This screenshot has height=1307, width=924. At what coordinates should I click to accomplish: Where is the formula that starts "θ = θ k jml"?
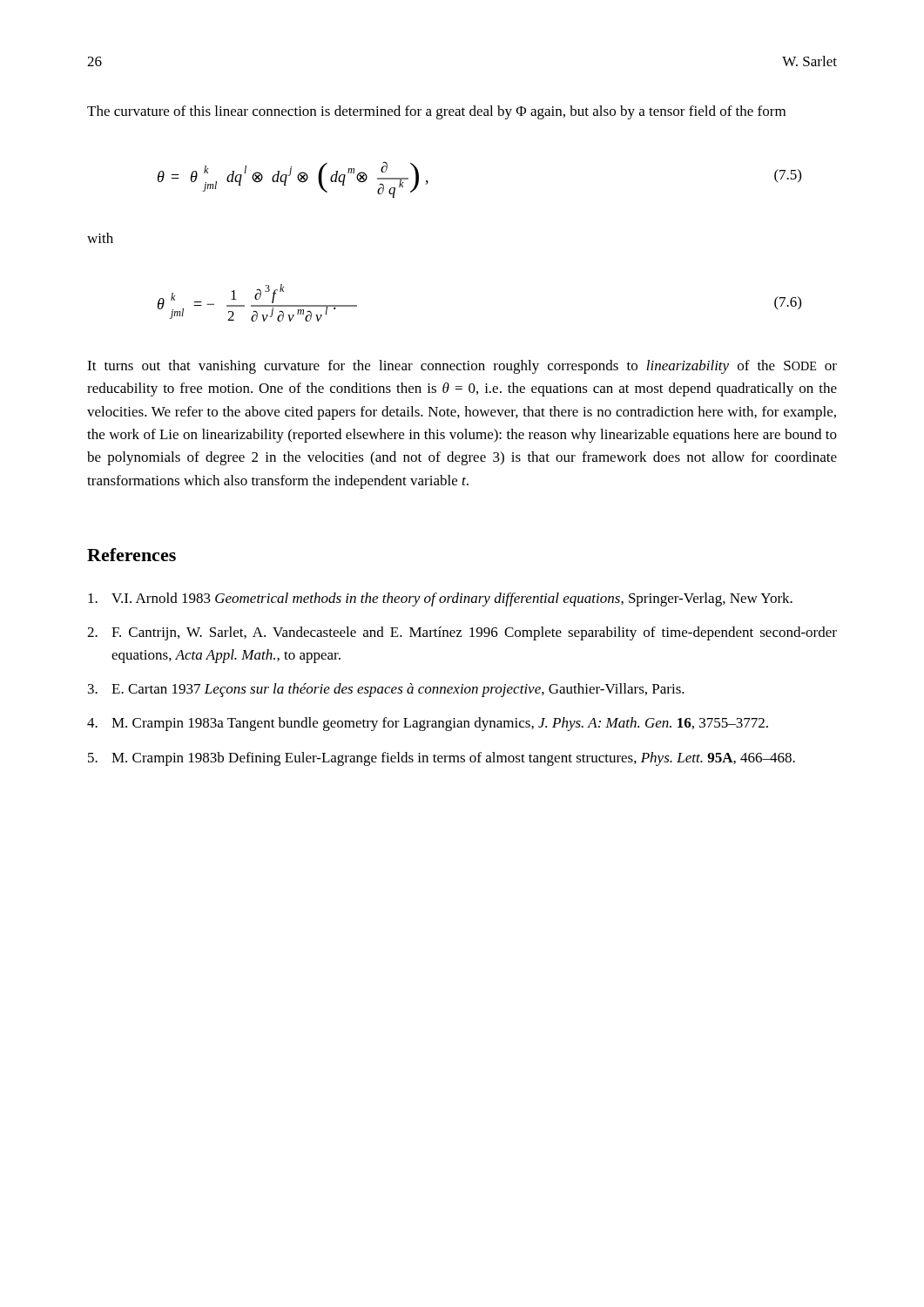pyautogui.click(x=280, y=179)
